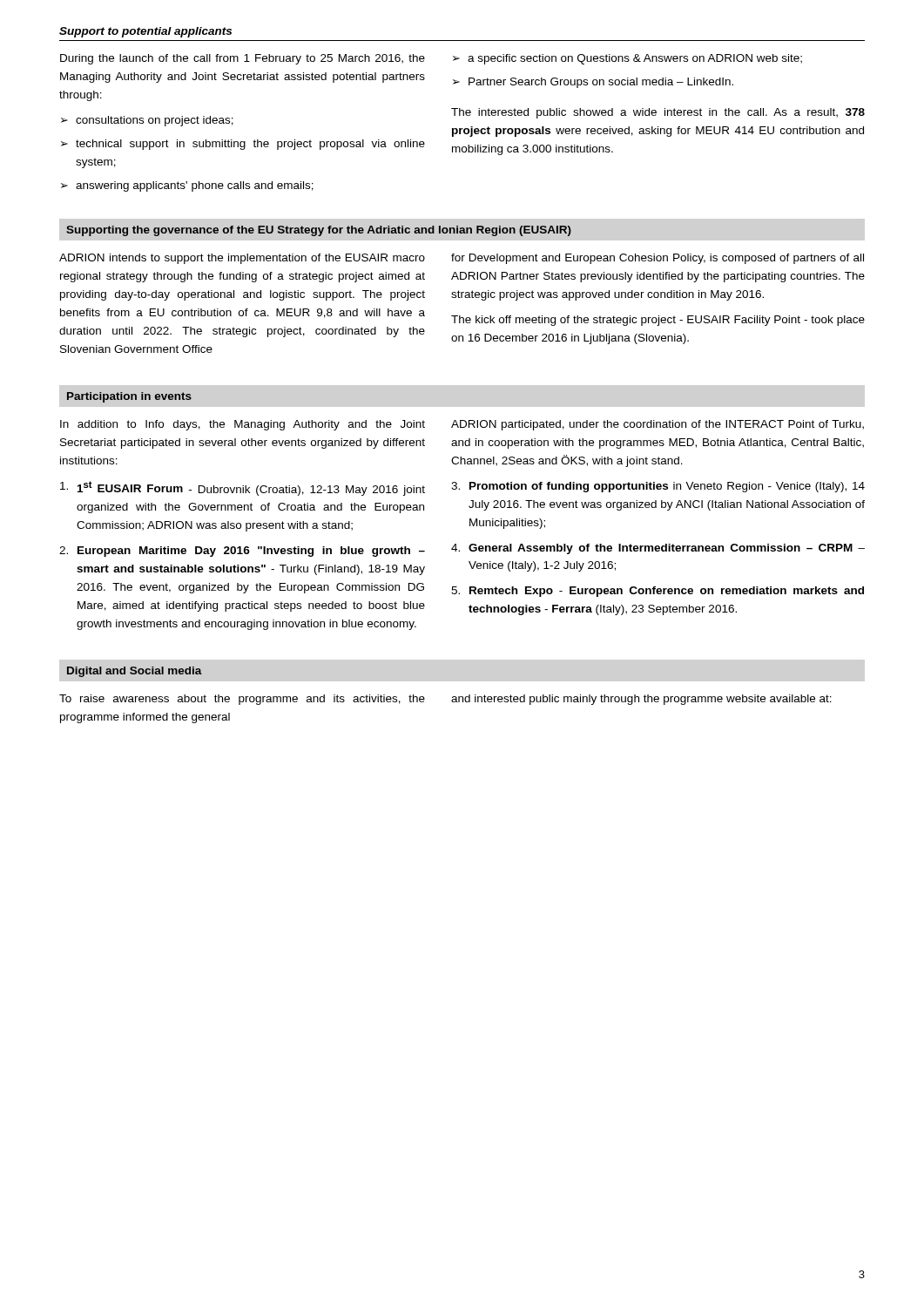Click on the text block that says "The interested public showed"
Image resolution: width=924 pixels, height=1307 pixels.
pyautogui.click(x=658, y=131)
